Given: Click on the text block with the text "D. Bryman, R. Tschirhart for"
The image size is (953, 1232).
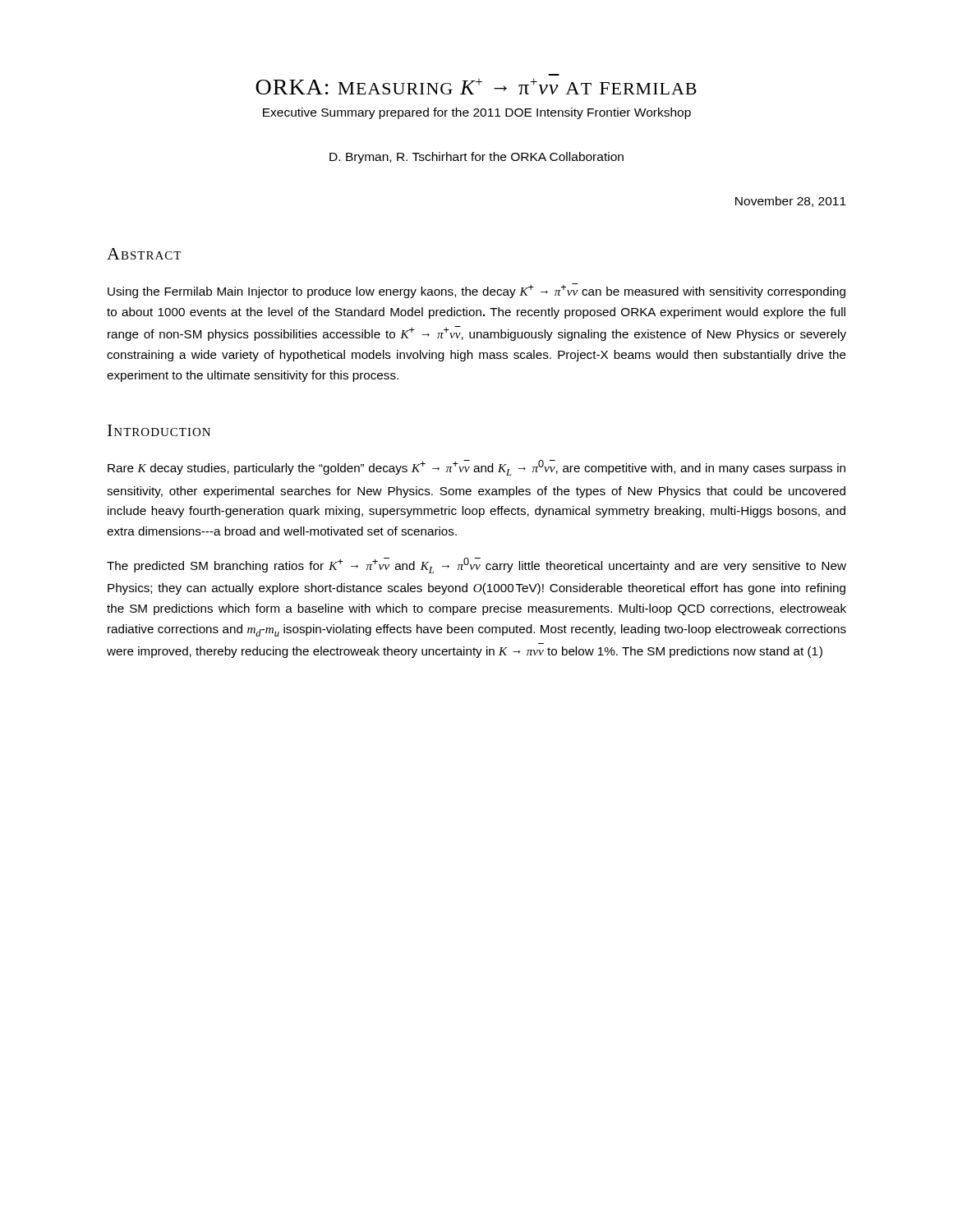Looking at the screenshot, I should (x=476, y=156).
